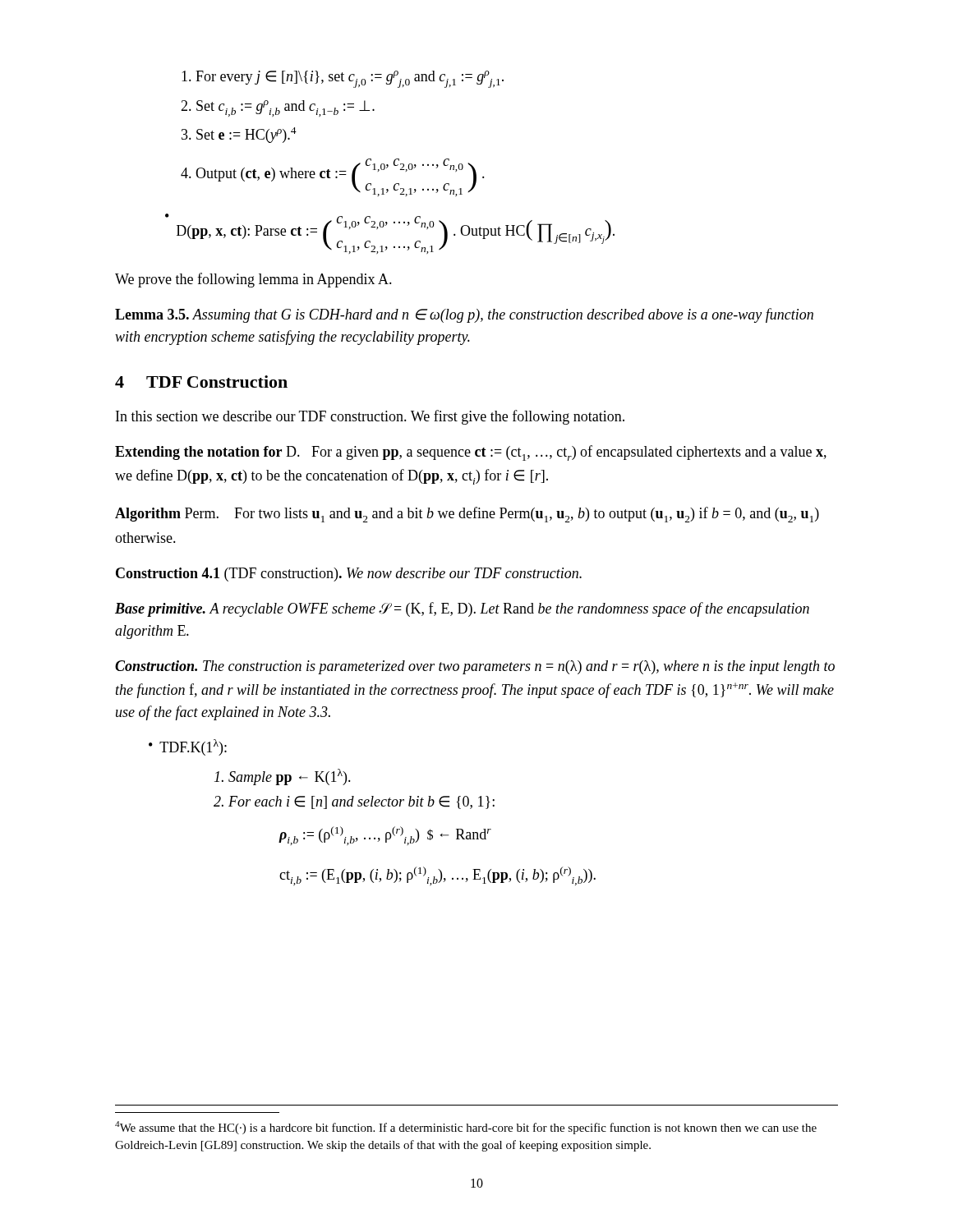Screen dimensions: 1232x953
Task: Locate the formula that opens with "ρi,b := (ρ(1)i,b, …, ρ(r)i,b) $←"
Action: pyautogui.click(x=385, y=835)
